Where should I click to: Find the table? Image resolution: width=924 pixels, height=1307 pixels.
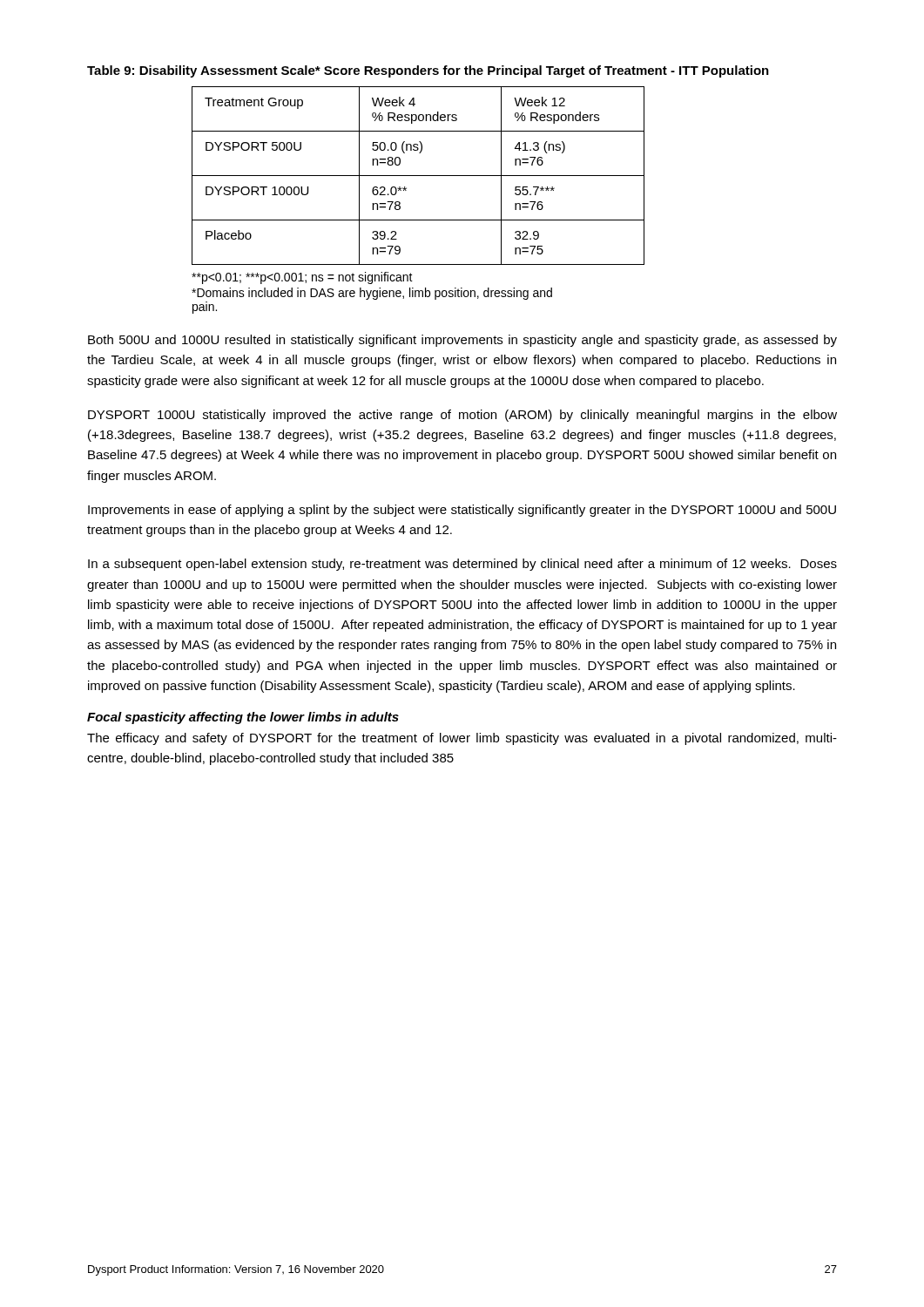[462, 176]
